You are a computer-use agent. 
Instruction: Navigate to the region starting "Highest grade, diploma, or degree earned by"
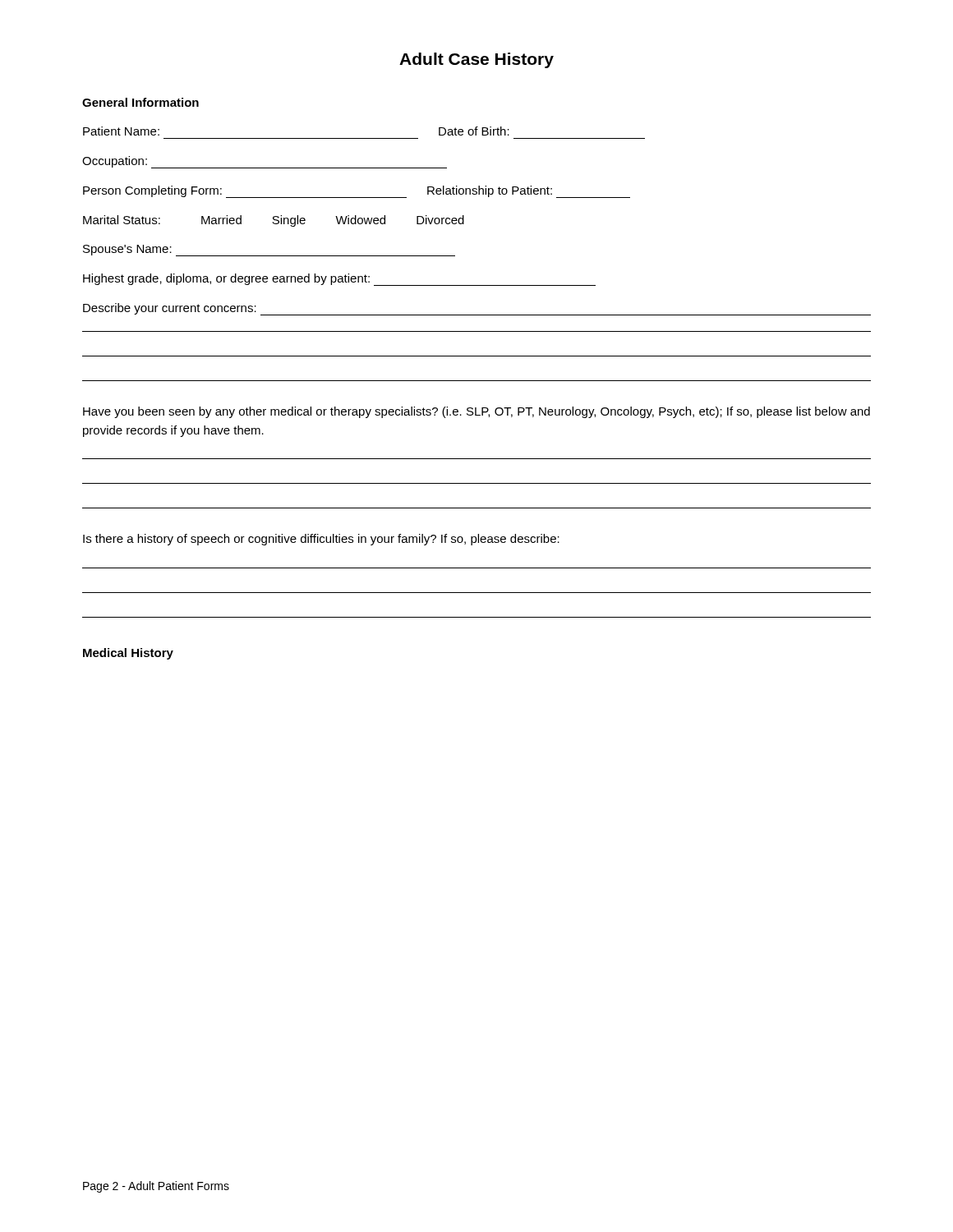(x=339, y=278)
